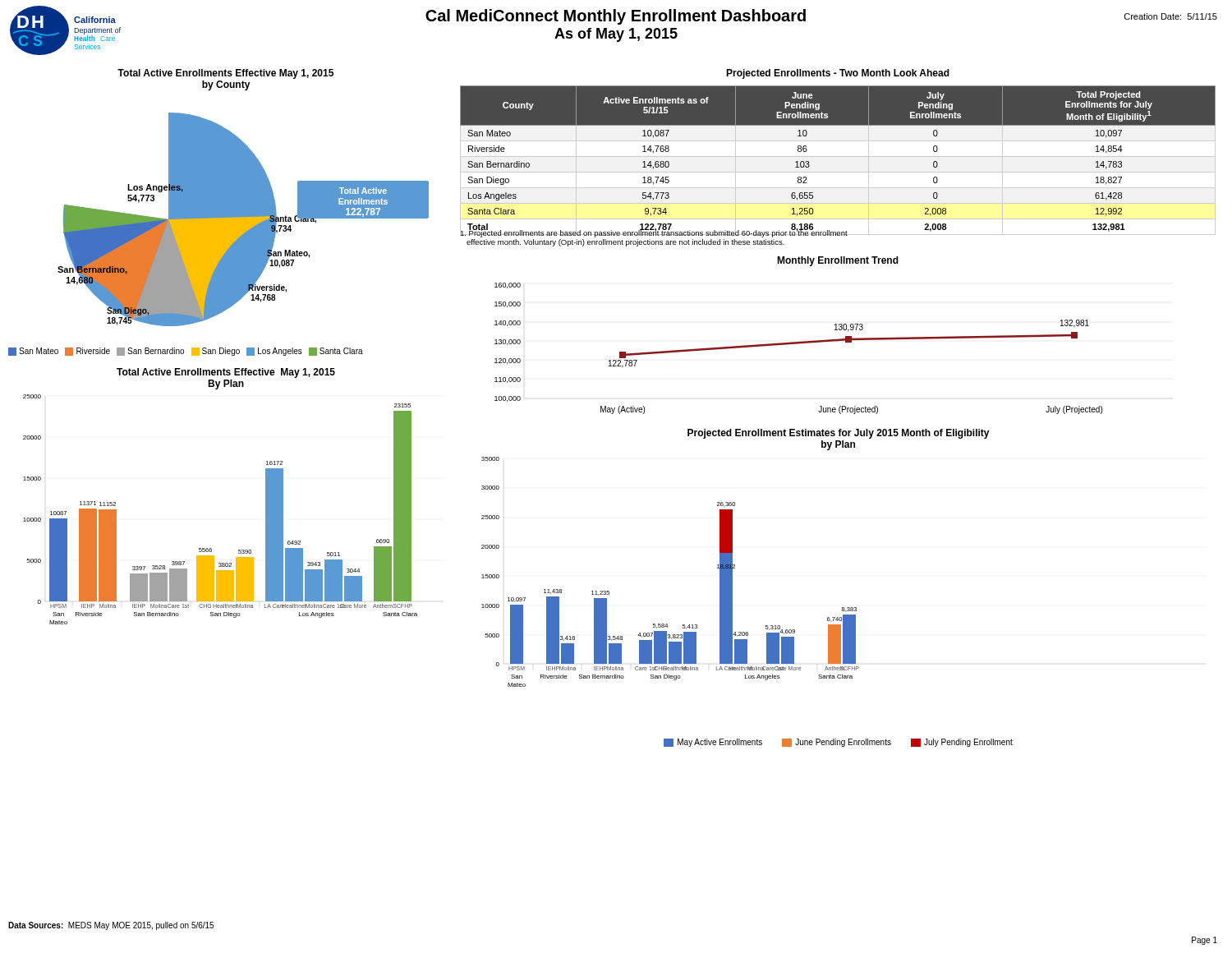Where is the section header that starts "Projected Enrollments - Two"?
Screen dimensions: 953x1232
point(838,73)
